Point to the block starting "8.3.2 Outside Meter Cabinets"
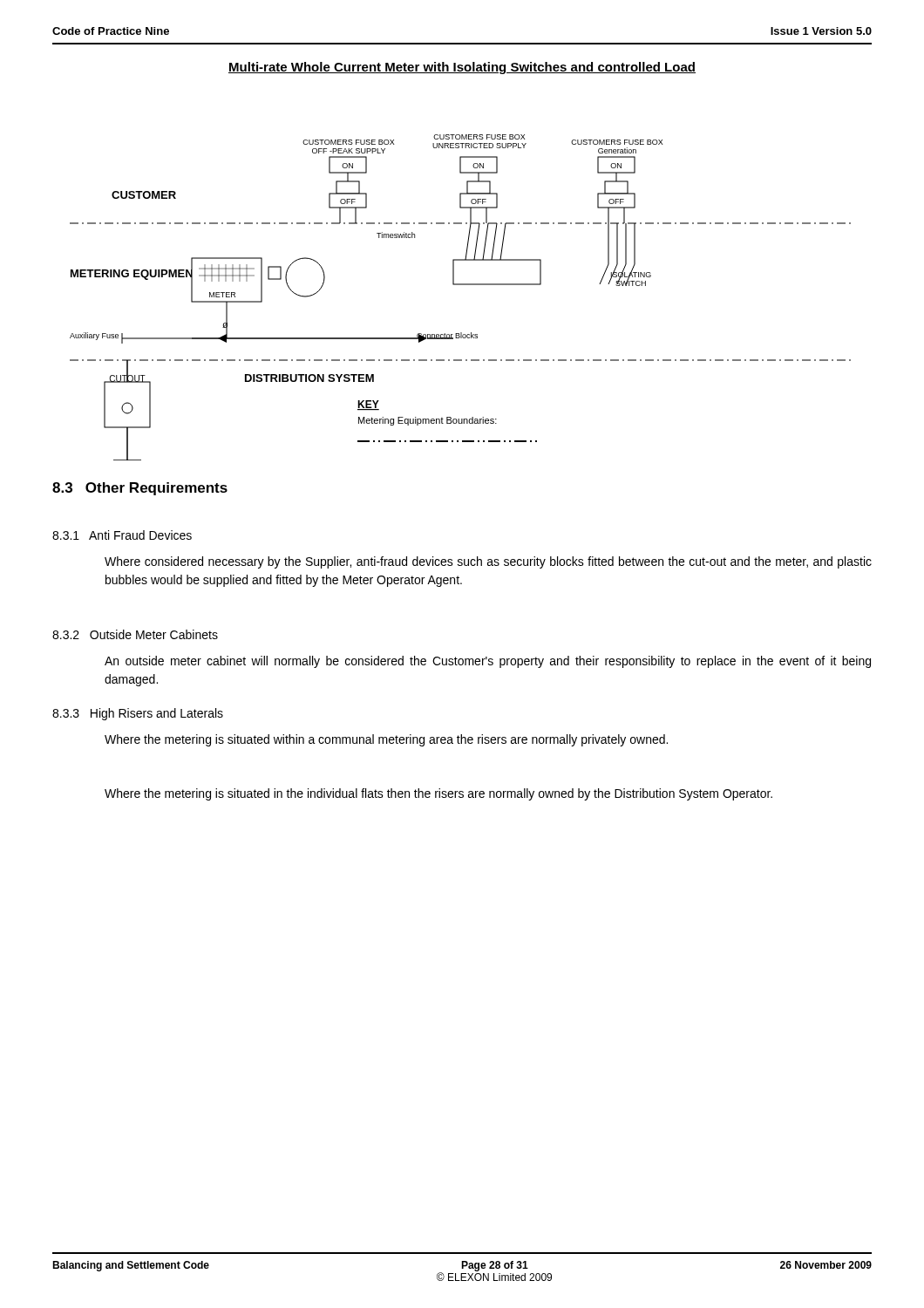The height and width of the screenshot is (1308, 924). 135,635
